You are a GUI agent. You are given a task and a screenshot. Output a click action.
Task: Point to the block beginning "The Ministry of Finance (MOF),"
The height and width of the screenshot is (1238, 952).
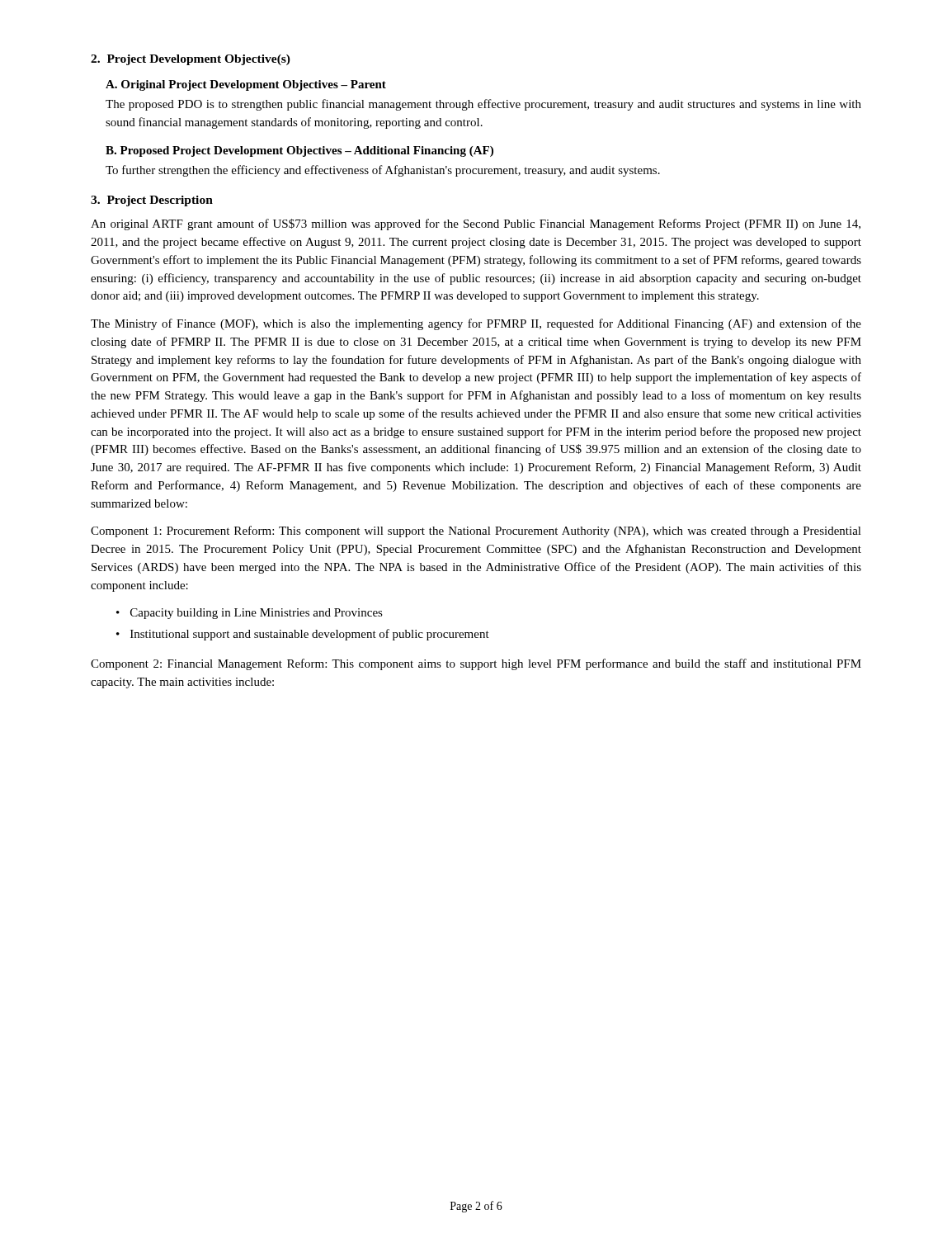coord(476,413)
